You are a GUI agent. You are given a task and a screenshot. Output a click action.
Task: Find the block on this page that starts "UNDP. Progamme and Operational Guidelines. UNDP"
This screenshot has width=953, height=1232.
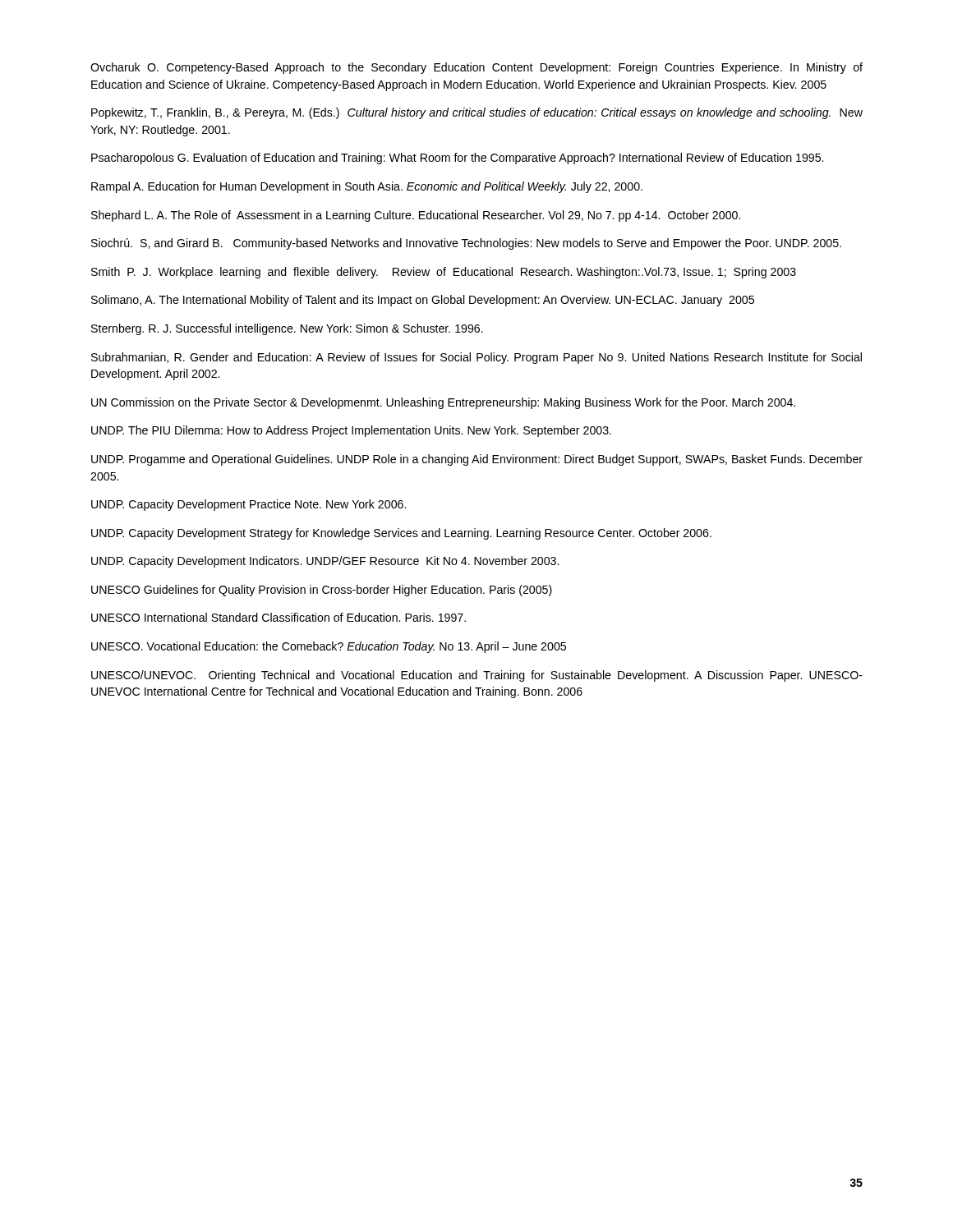click(x=476, y=468)
